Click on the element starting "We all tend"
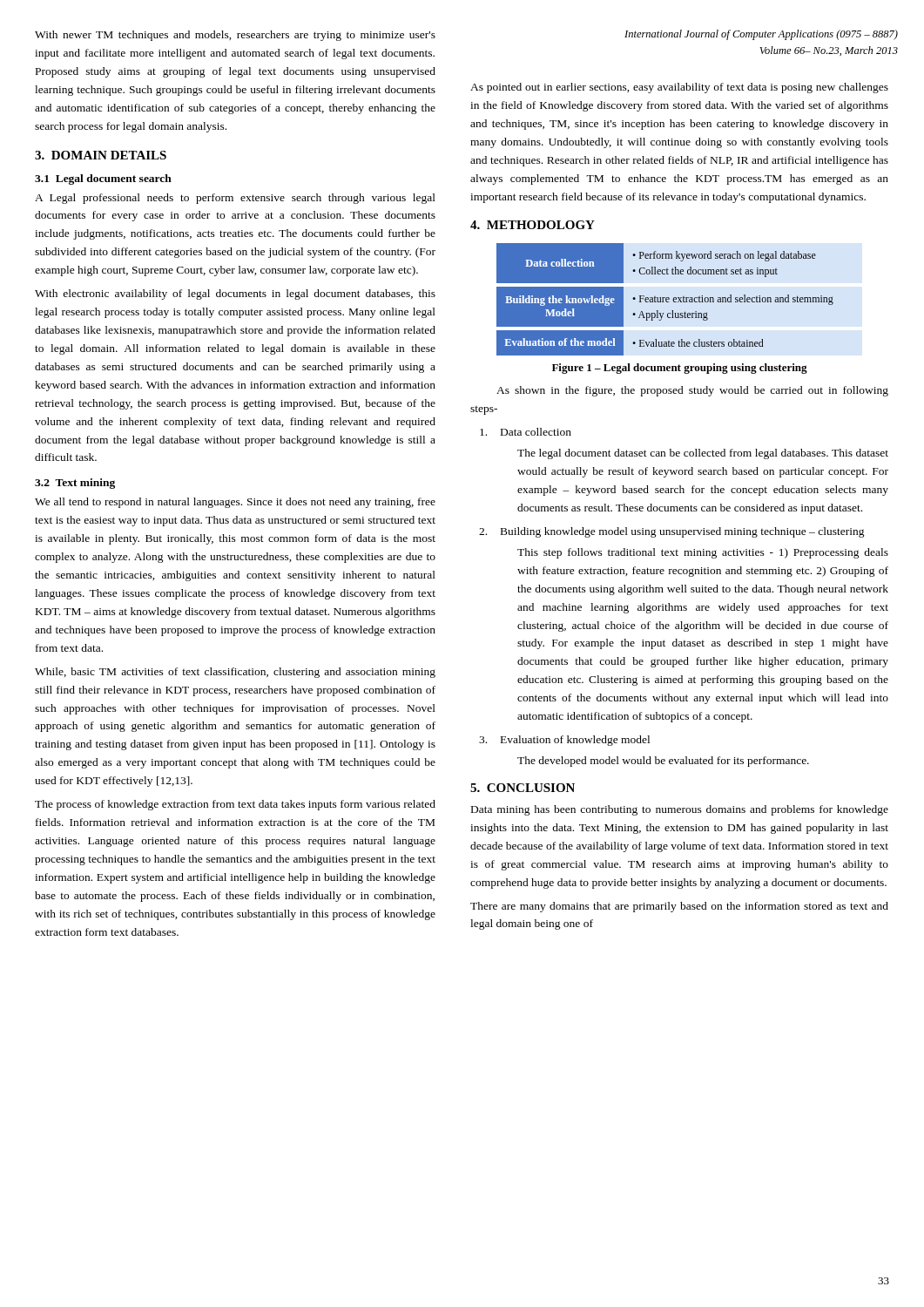 point(235,717)
